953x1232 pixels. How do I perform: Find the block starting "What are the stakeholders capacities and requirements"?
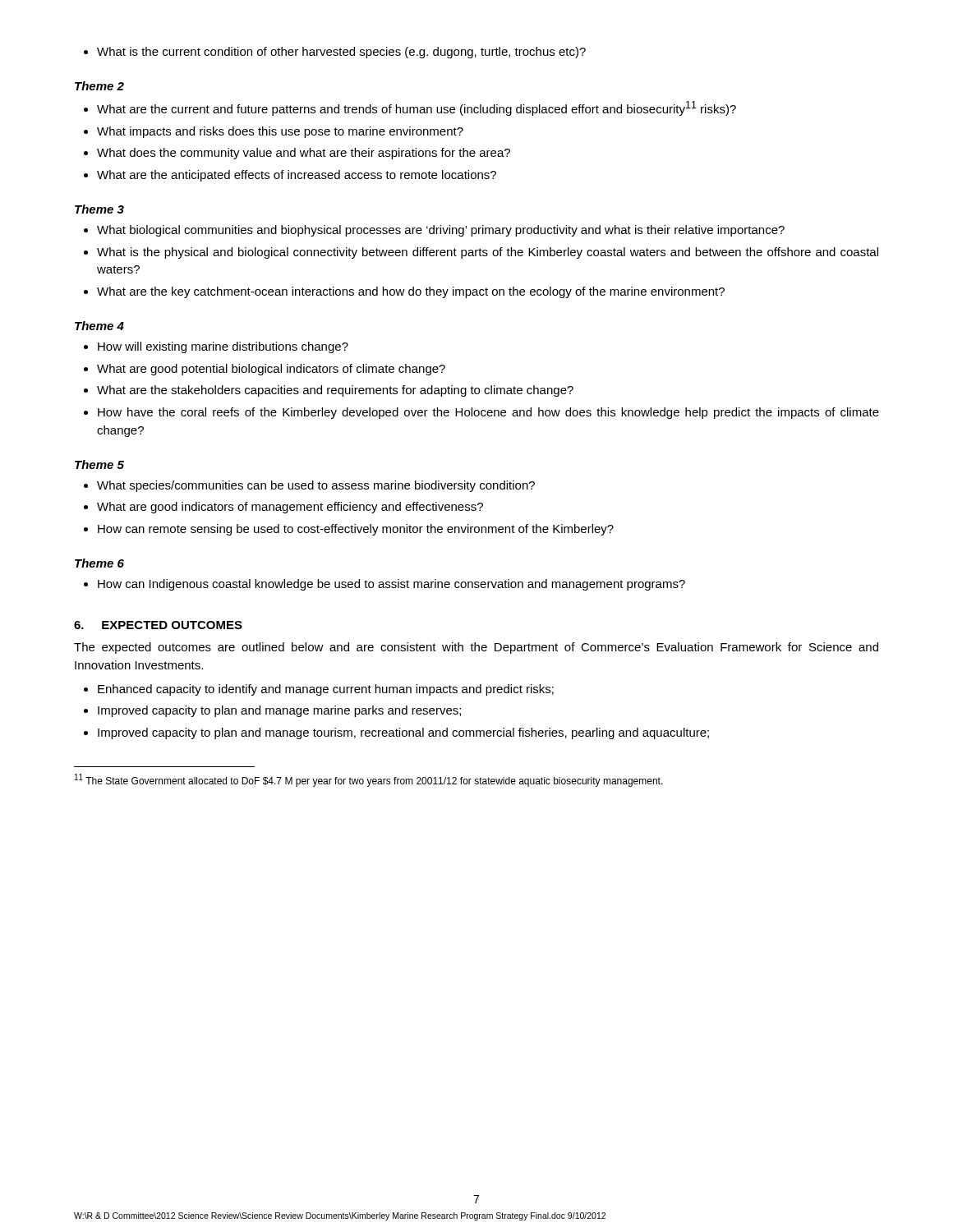click(x=476, y=390)
